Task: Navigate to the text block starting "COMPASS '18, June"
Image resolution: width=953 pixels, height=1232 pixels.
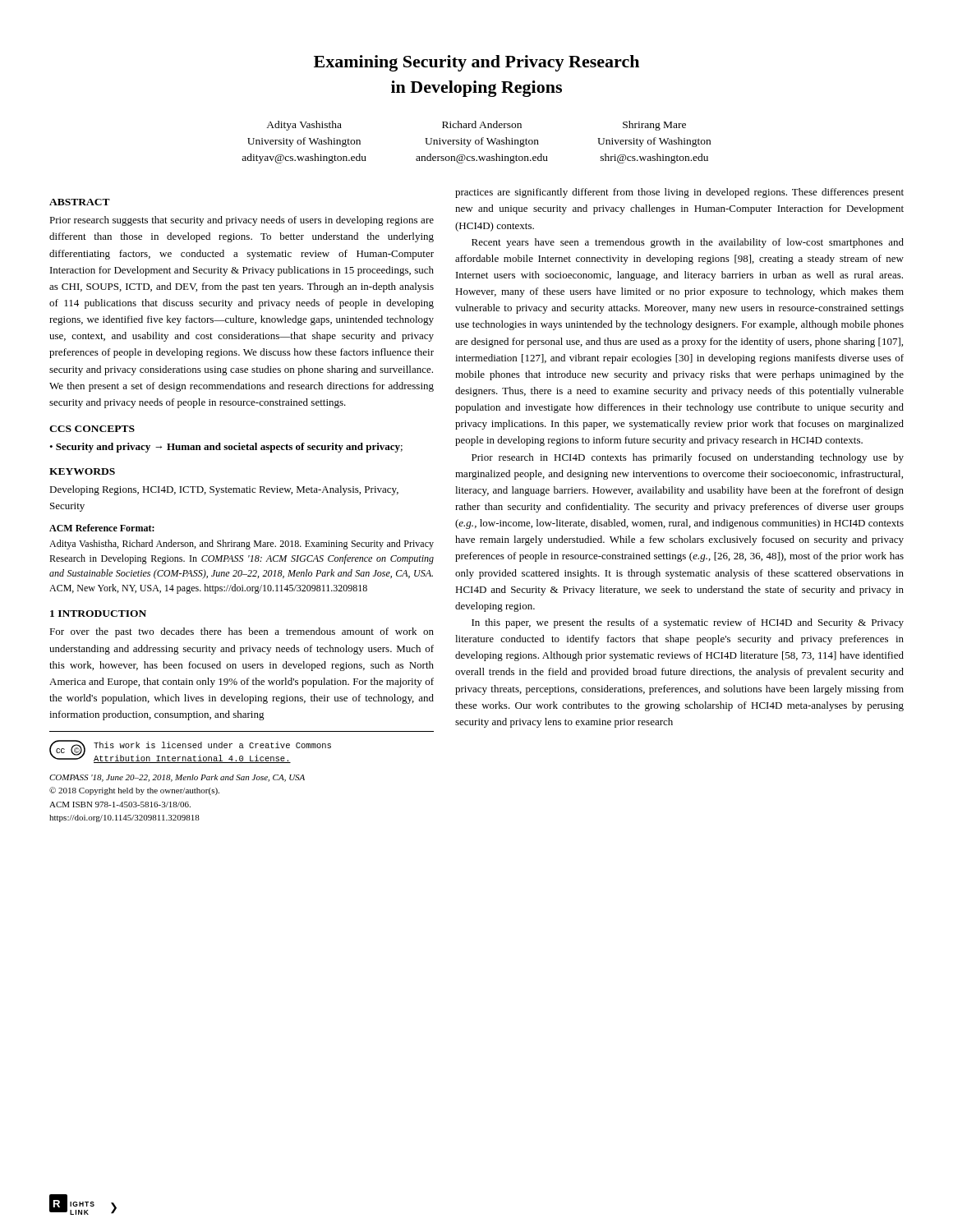Action: click(x=177, y=778)
